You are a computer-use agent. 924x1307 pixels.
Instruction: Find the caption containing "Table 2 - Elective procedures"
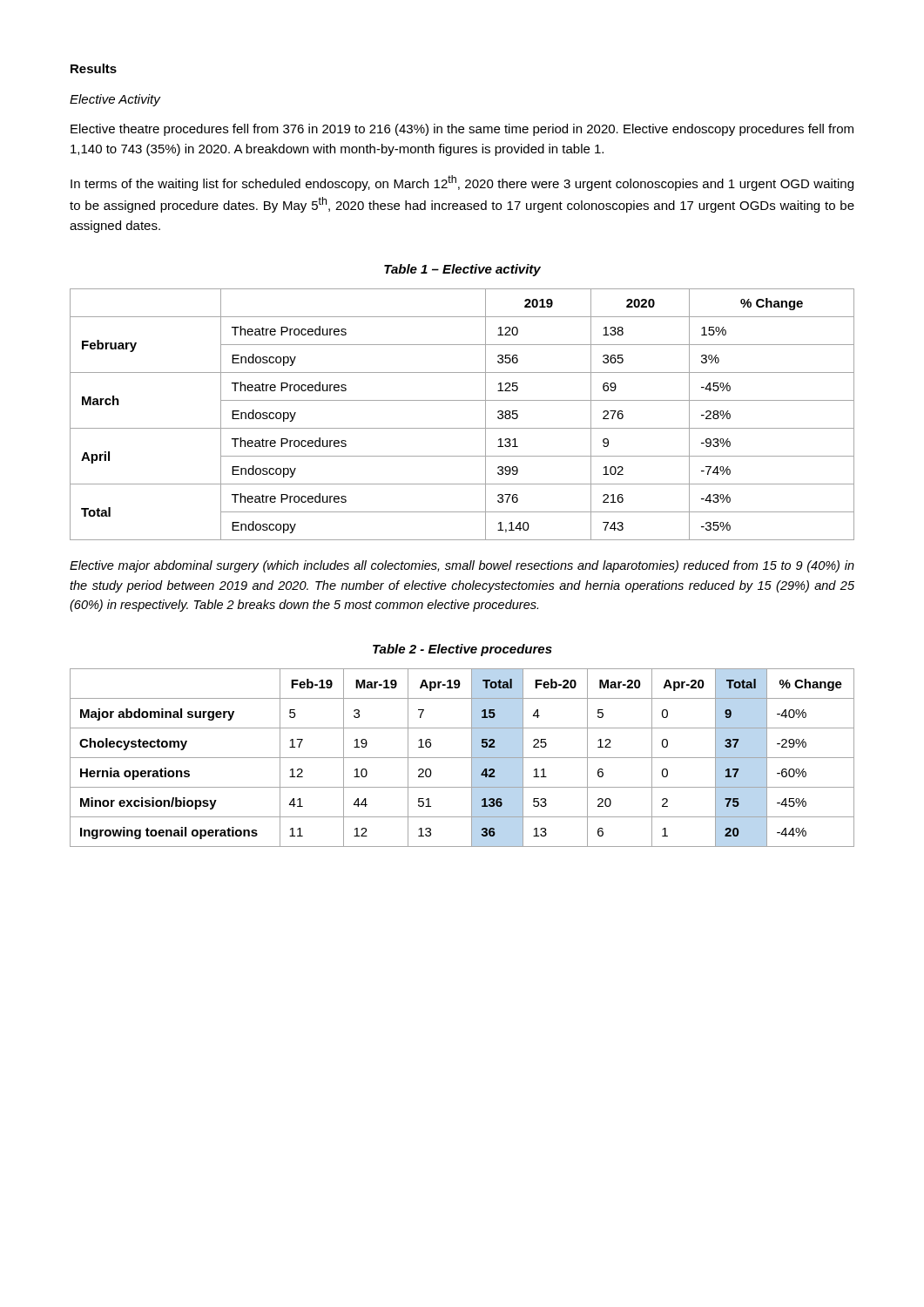click(x=462, y=648)
